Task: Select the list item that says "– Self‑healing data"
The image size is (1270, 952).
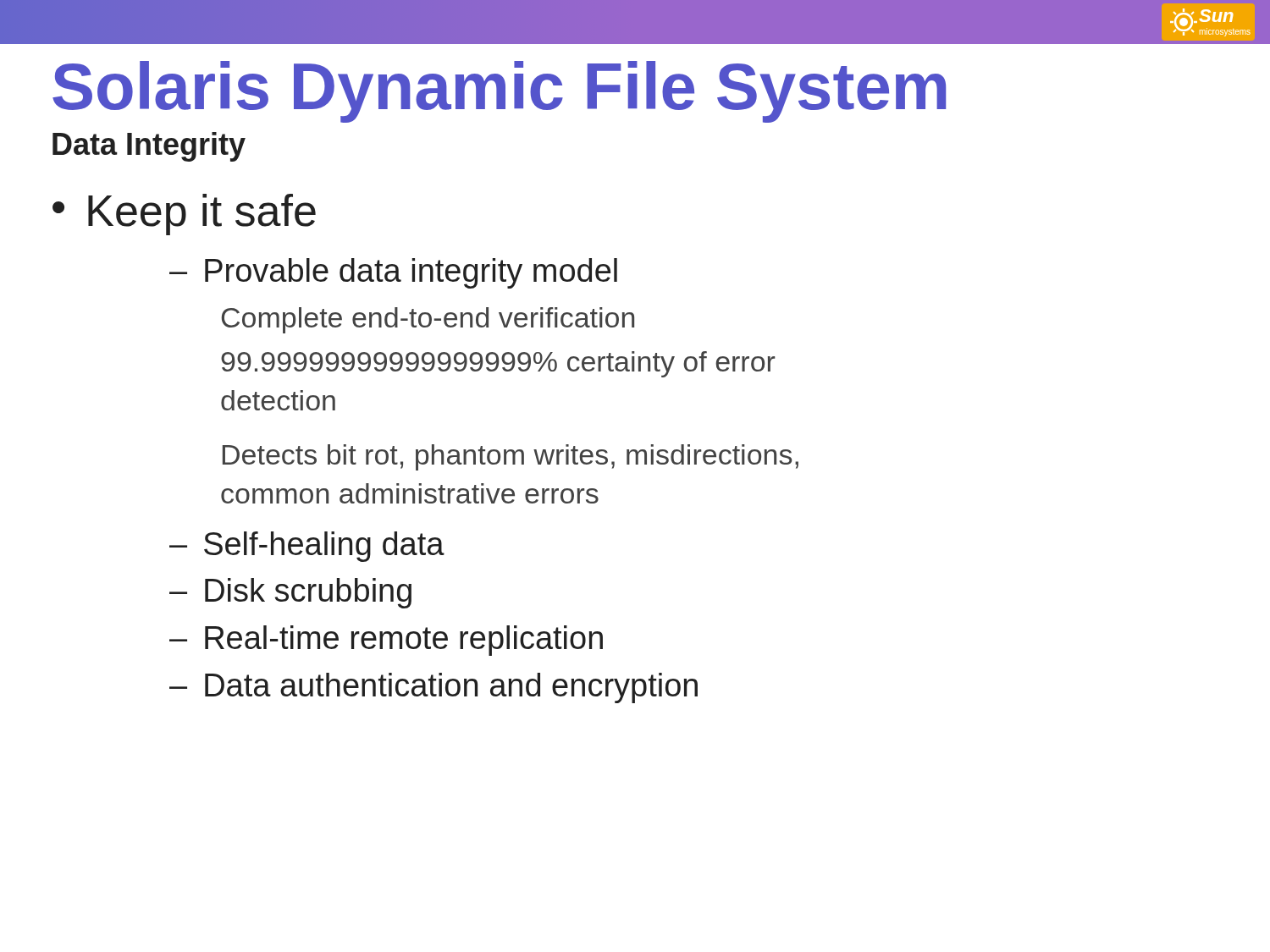Action: point(307,545)
